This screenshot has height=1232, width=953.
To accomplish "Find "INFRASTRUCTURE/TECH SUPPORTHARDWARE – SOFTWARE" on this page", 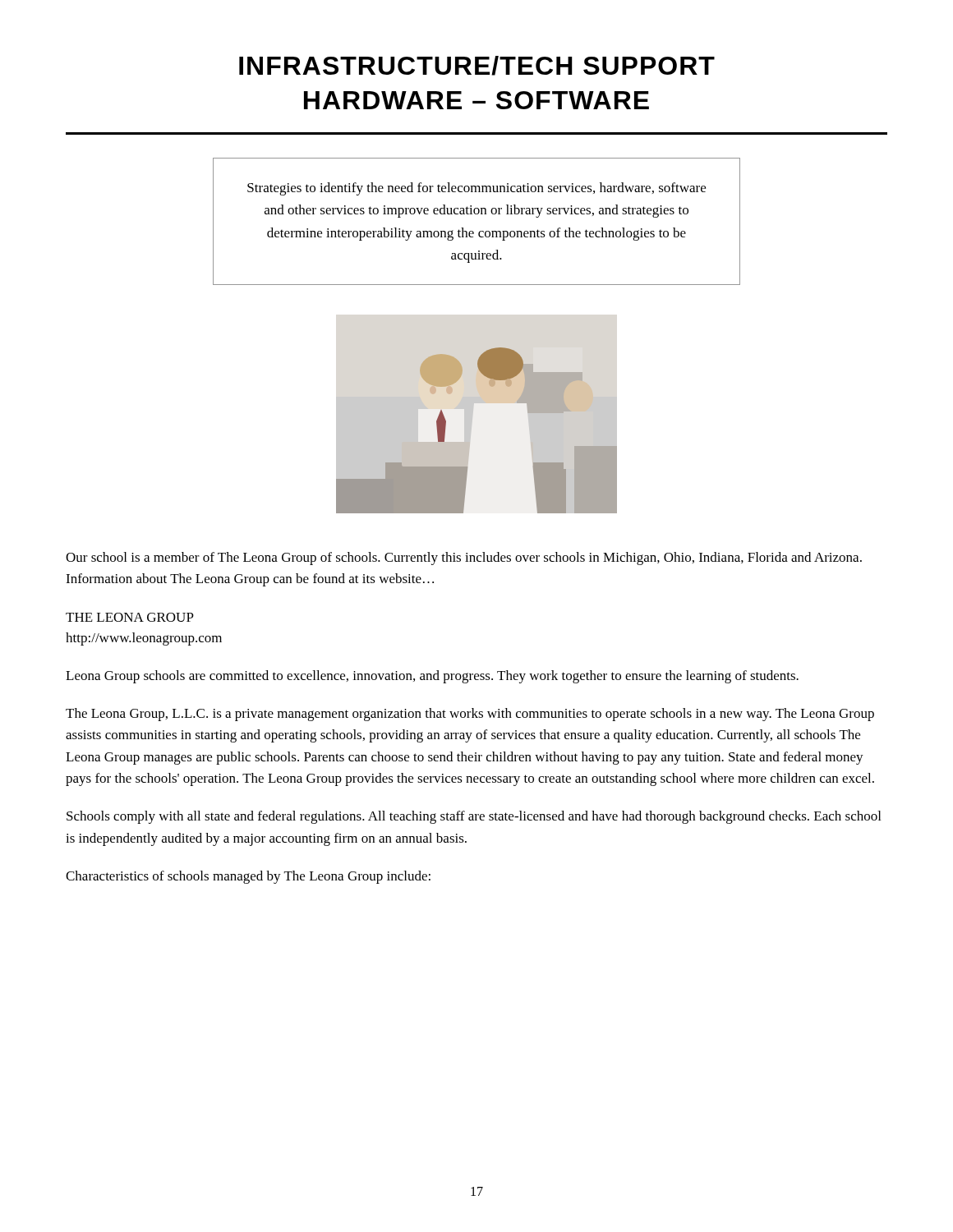I will [476, 83].
